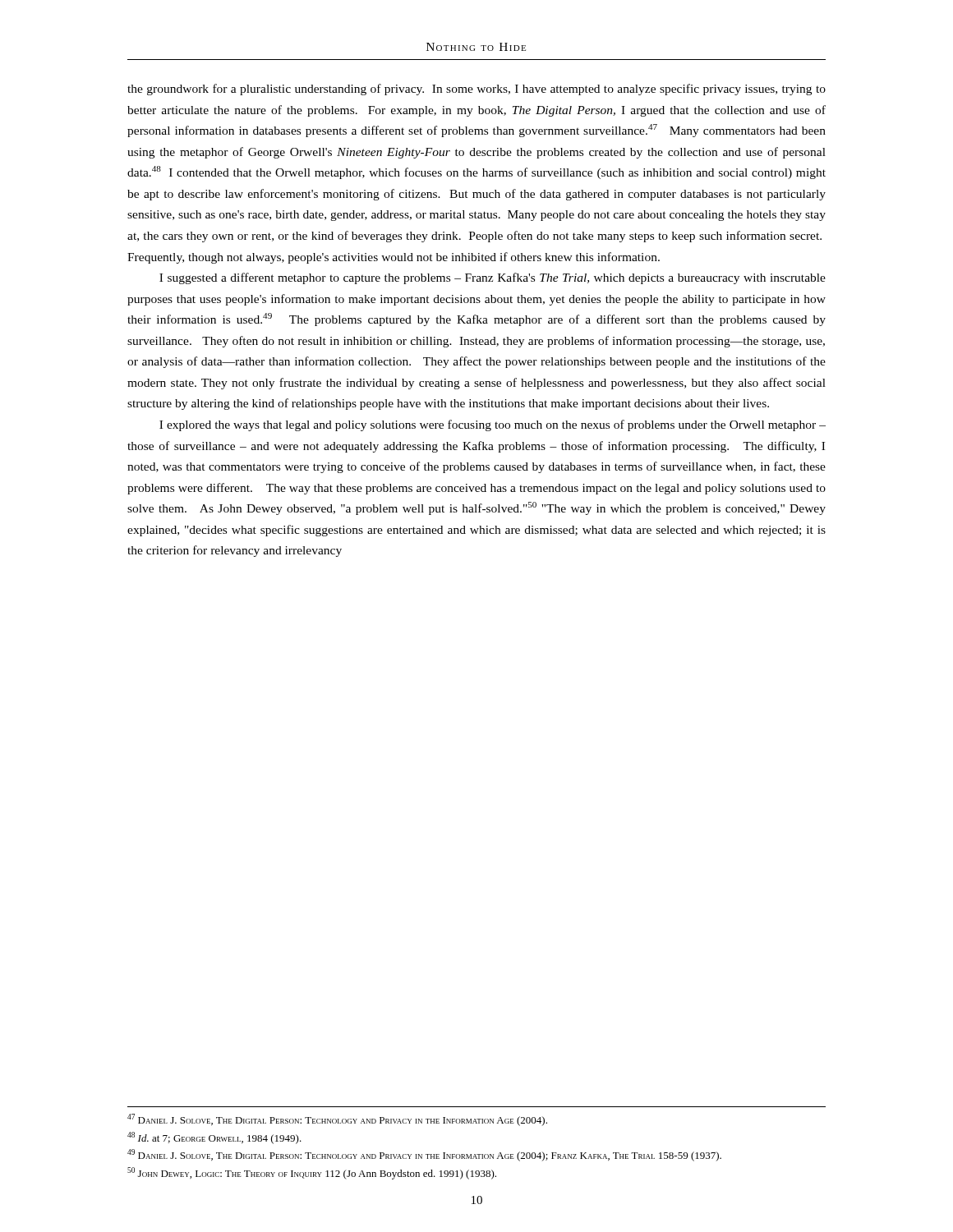Point to the block beginning "47 Daniel J. Solove, The Digital"
953x1232 pixels.
pos(476,1147)
